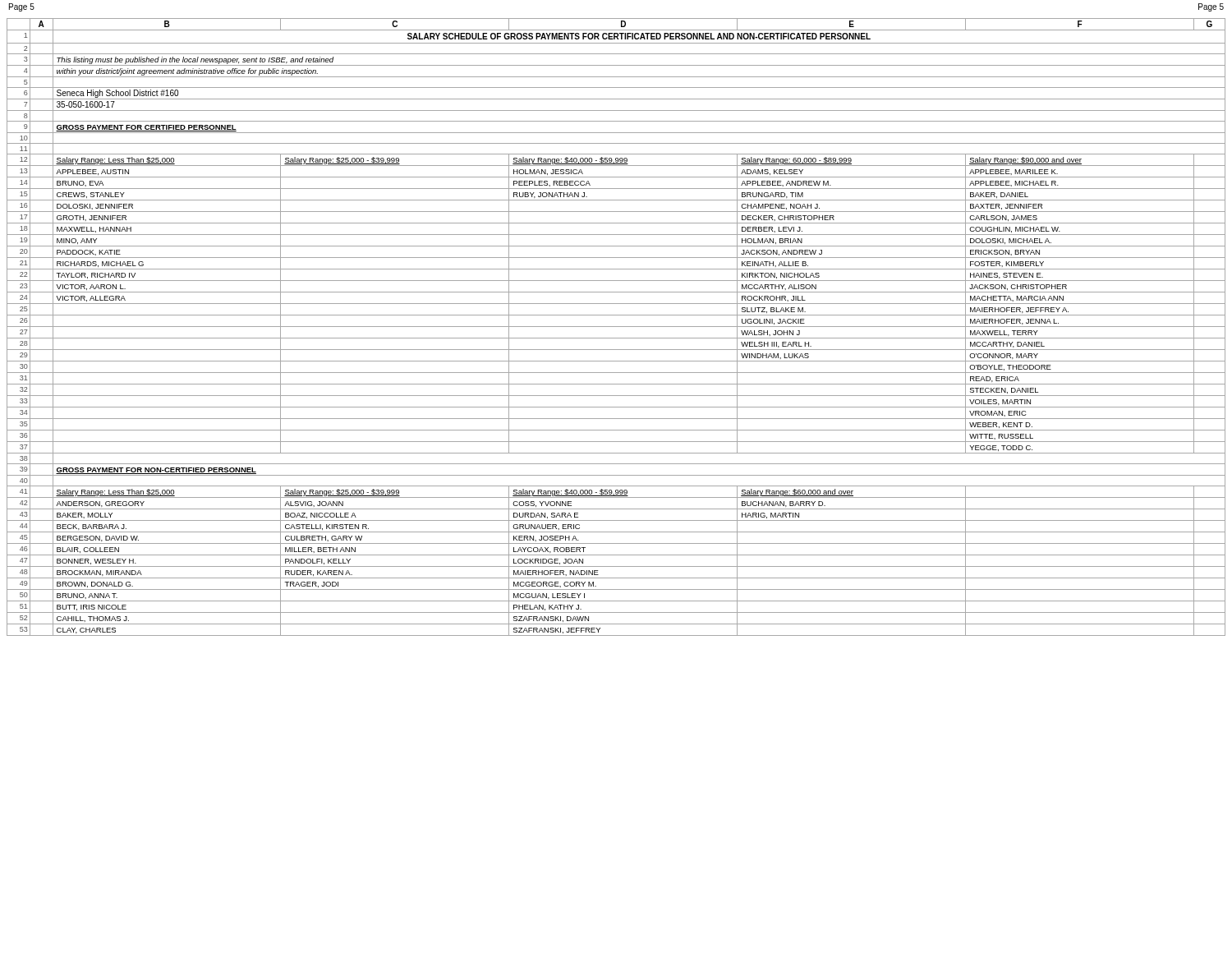Screen dimensions: 953x1232
Task: Navigate to the element starting "Seneca High School District #160"
Action: click(117, 93)
